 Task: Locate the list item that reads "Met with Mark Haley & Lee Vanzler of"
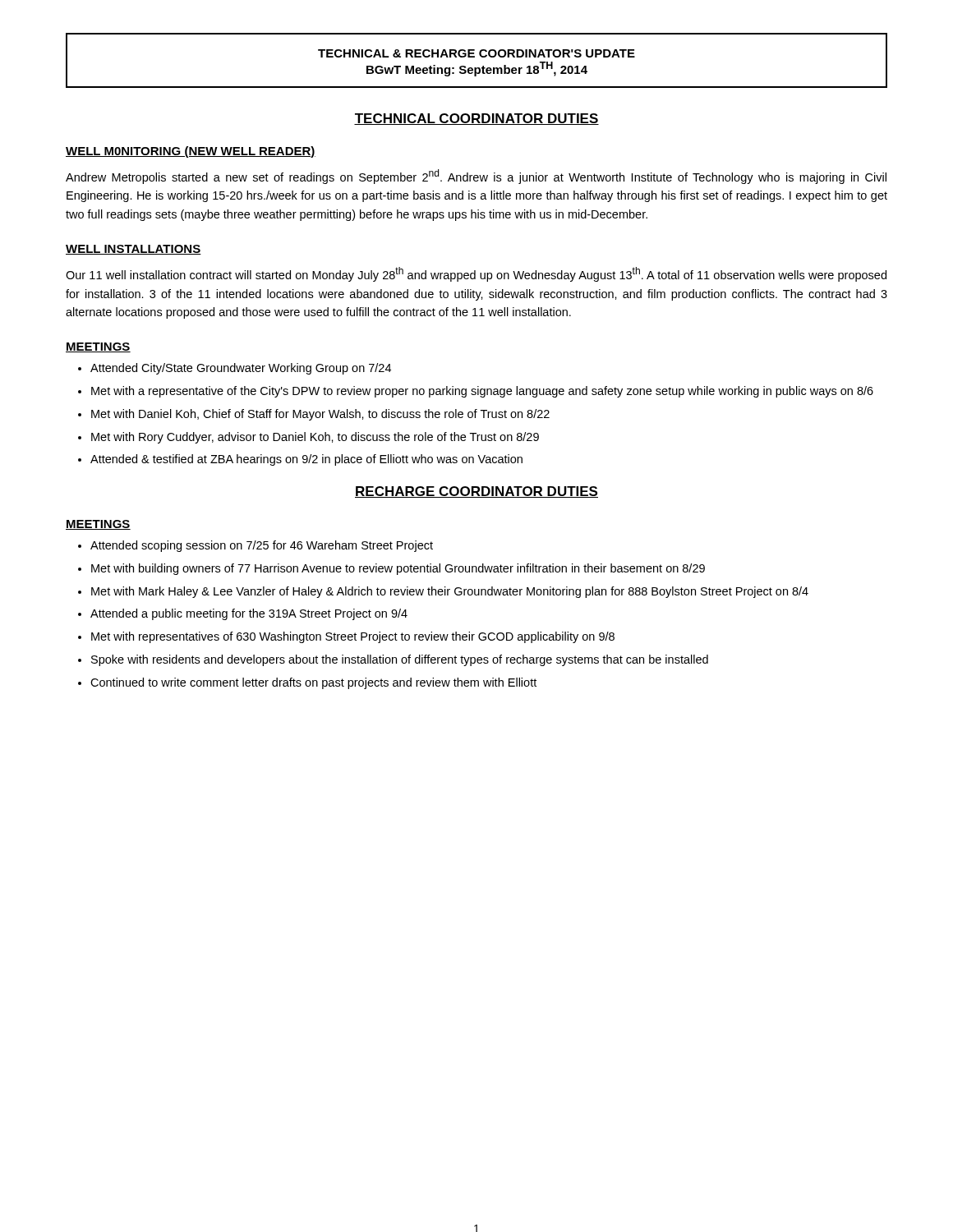pos(449,591)
